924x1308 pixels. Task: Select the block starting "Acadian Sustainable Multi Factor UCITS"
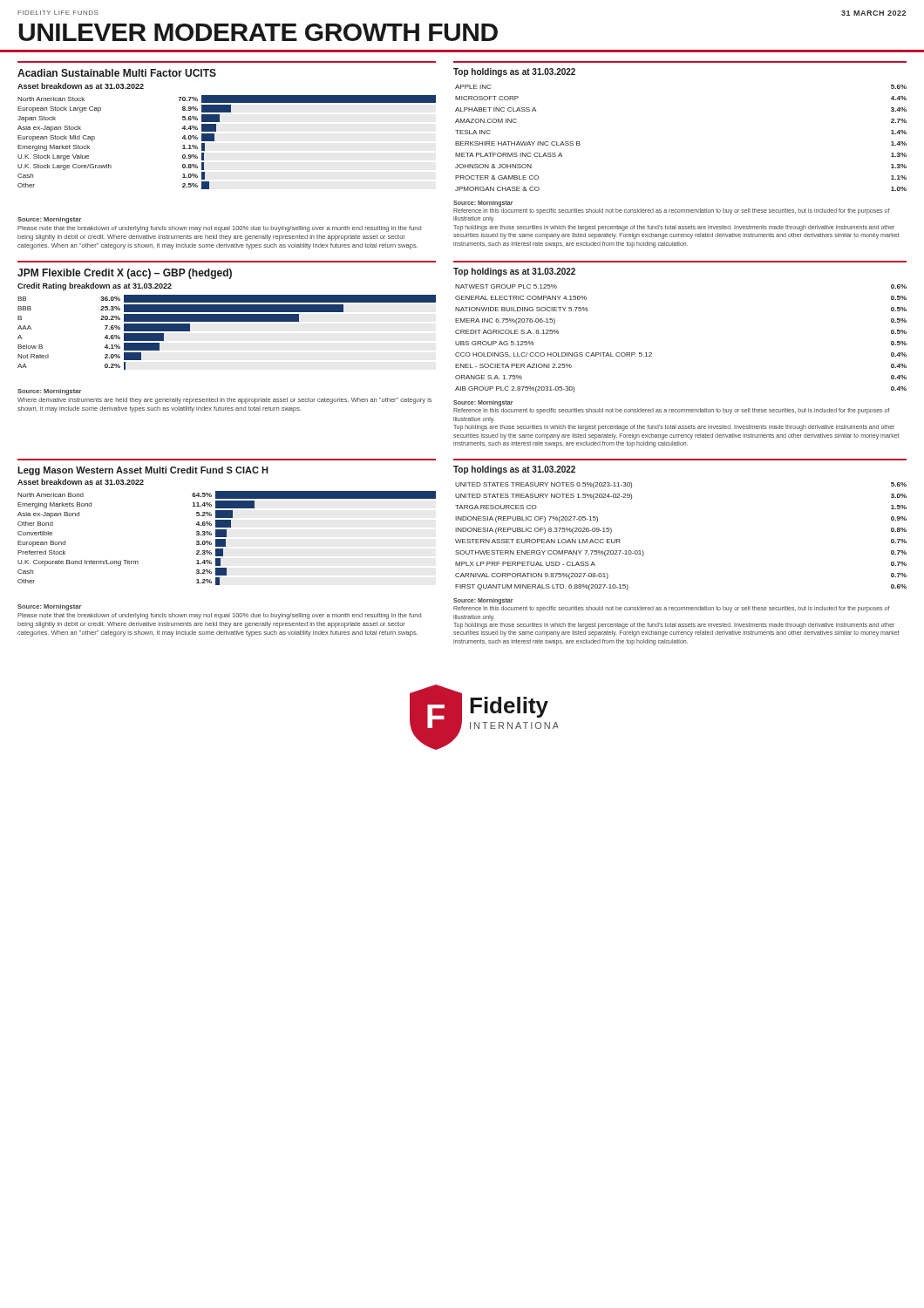[227, 73]
